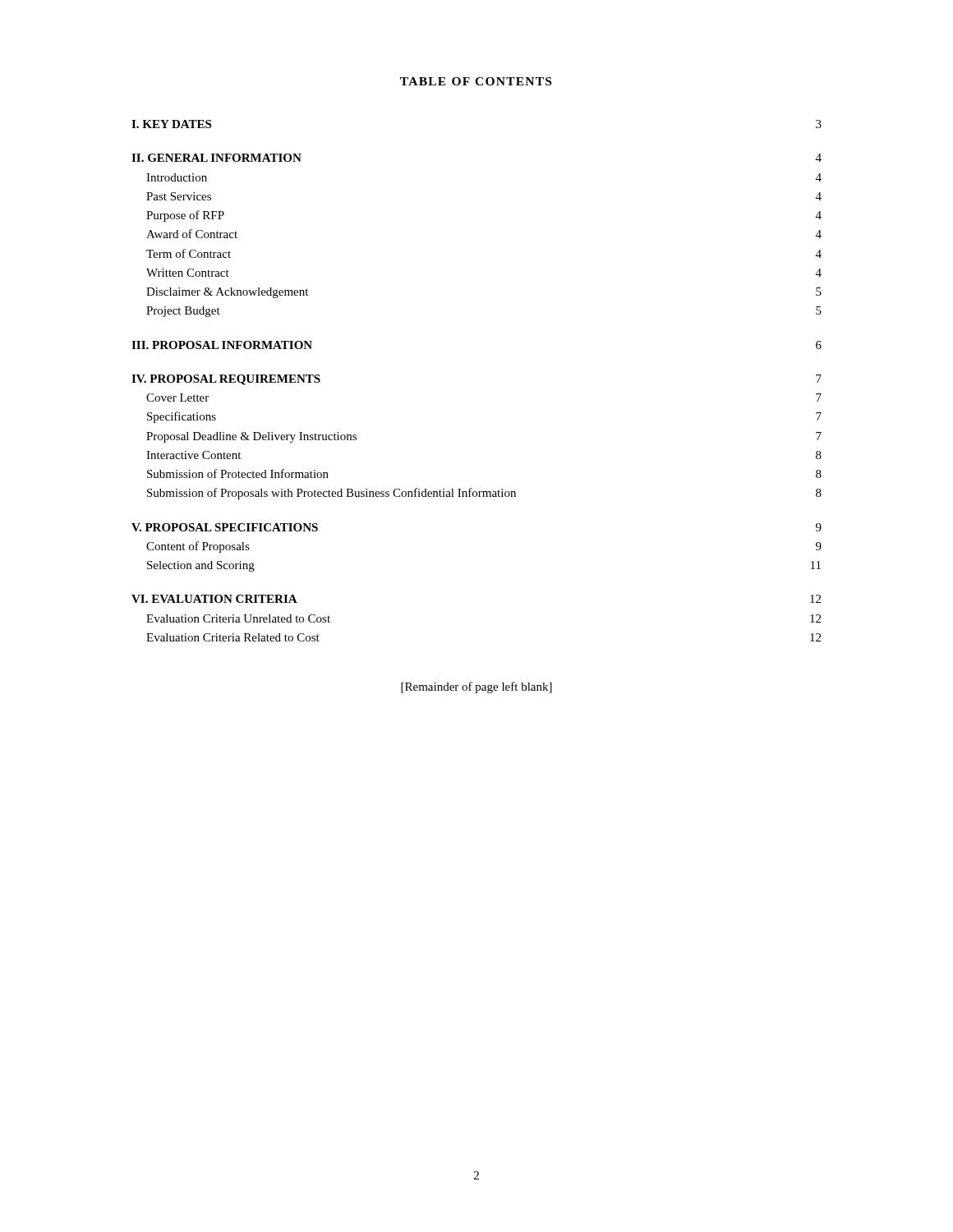The image size is (953, 1232).
Task: Click on the passage starting "Term of Contract"
Action: (x=190, y=253)
